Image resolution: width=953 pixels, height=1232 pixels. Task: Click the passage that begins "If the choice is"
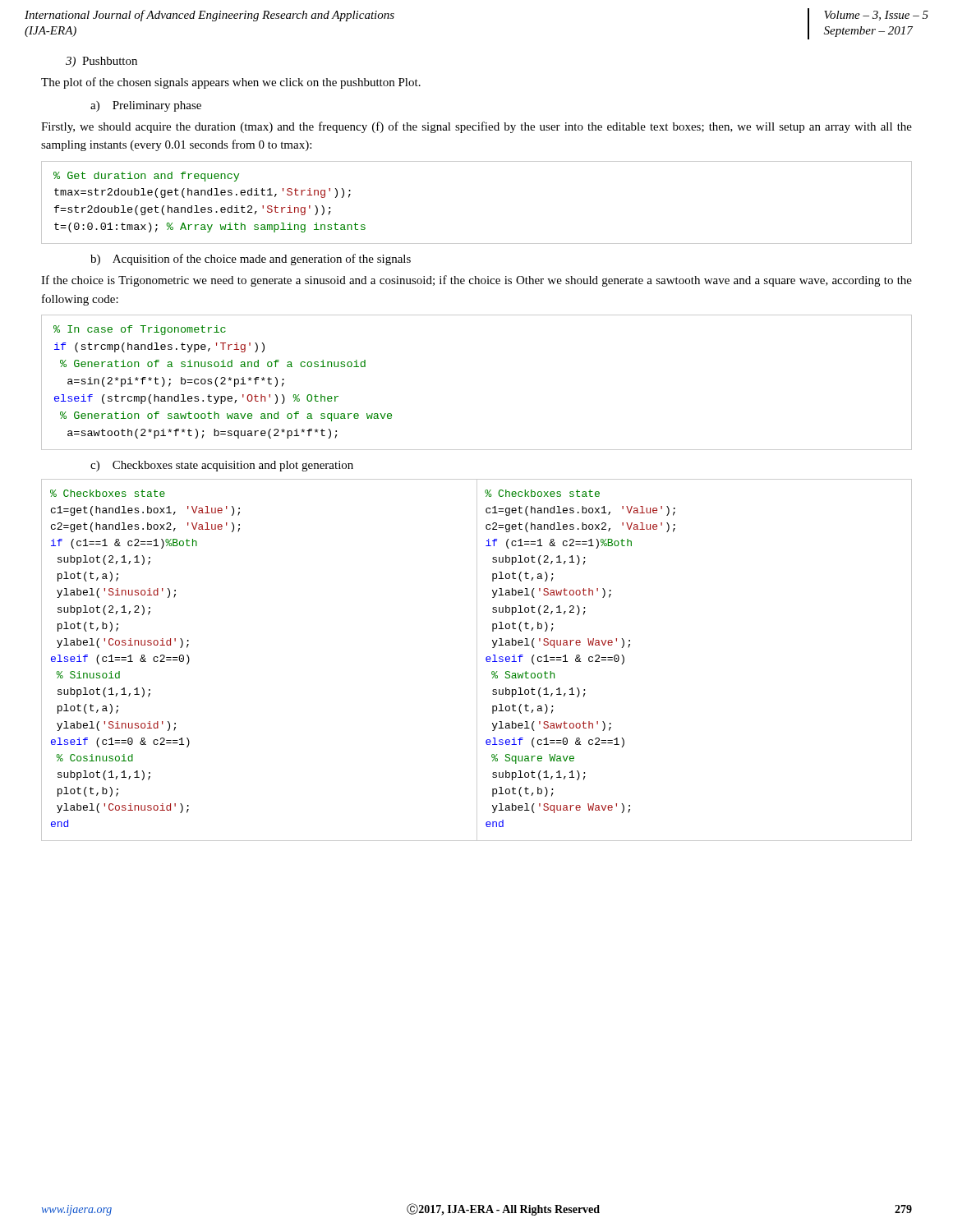click(x=476, y=289)
